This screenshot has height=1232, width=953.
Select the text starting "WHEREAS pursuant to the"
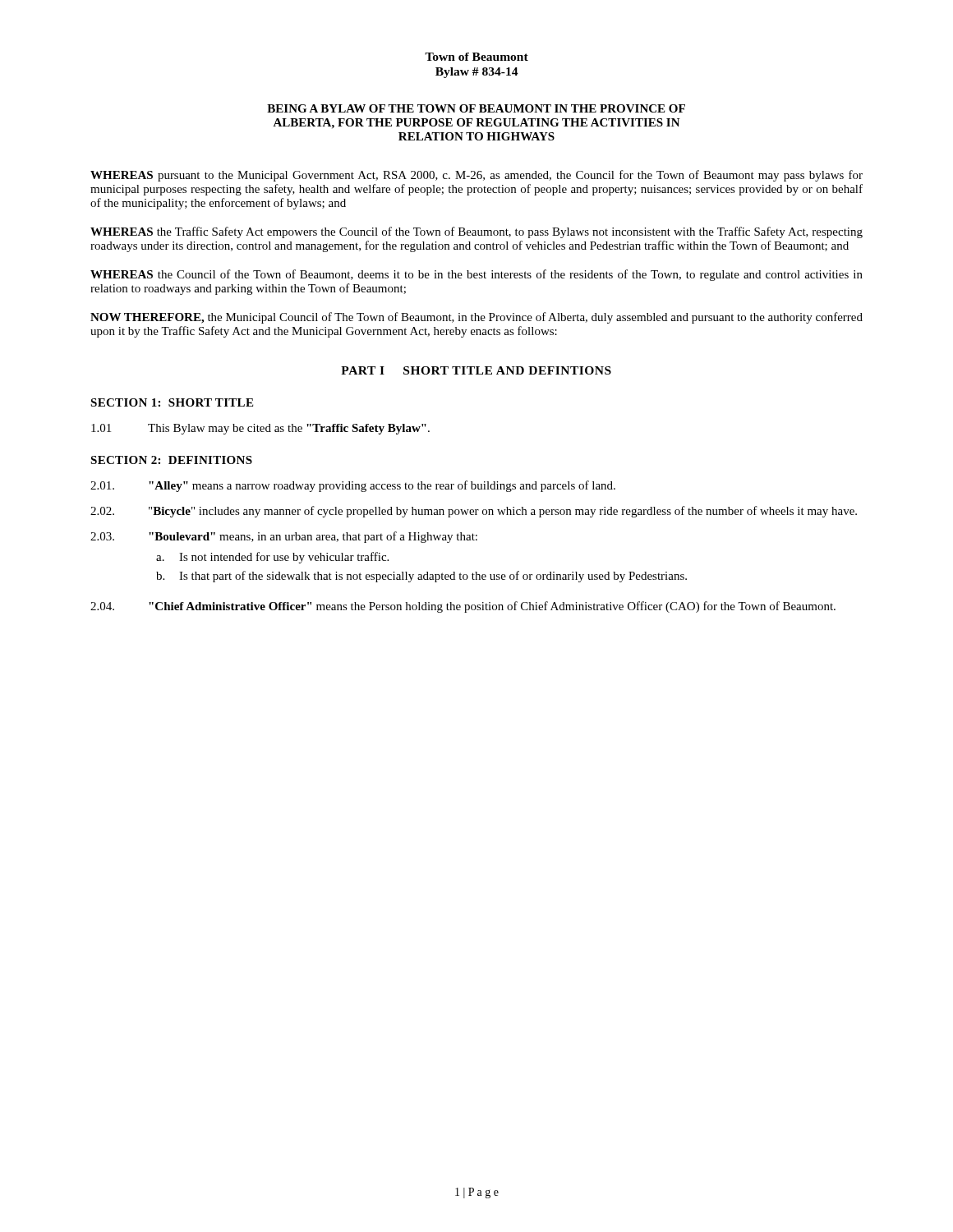coord(476,189)
